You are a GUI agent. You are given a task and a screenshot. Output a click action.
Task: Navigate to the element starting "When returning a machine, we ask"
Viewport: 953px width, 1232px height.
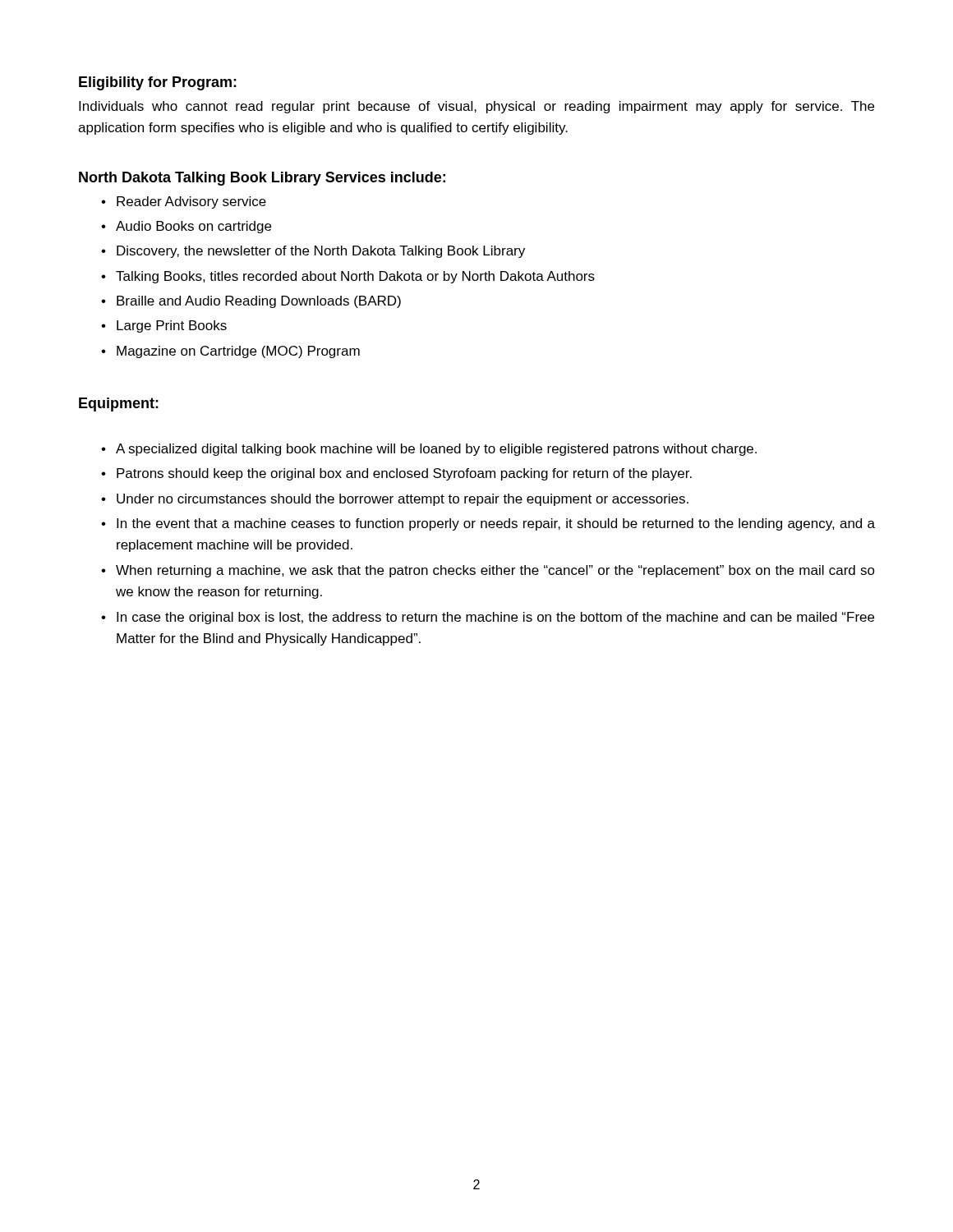coord(495,581)
